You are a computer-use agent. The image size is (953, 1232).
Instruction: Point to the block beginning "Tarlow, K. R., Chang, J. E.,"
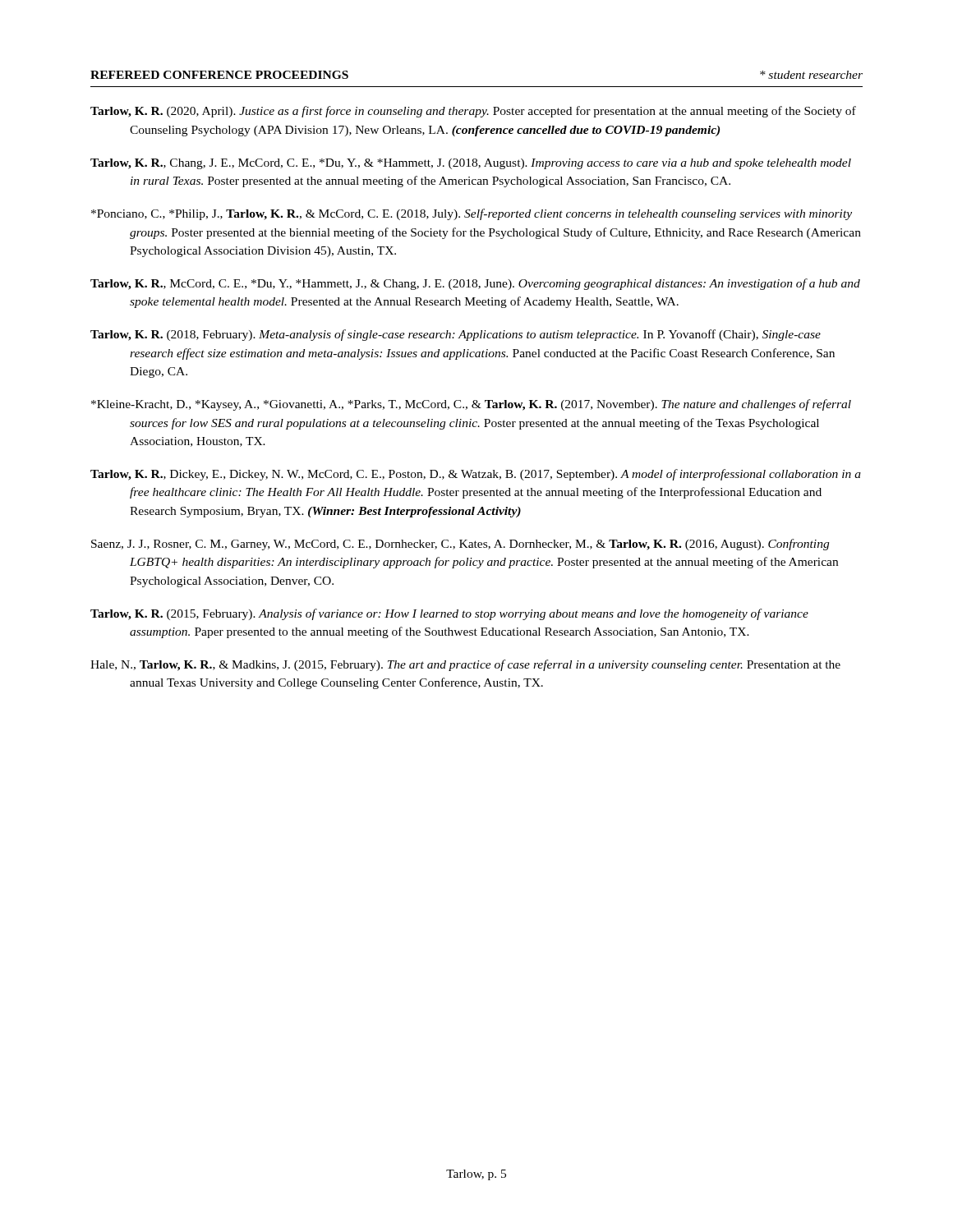pyautogui.click(x=471, y=171)
